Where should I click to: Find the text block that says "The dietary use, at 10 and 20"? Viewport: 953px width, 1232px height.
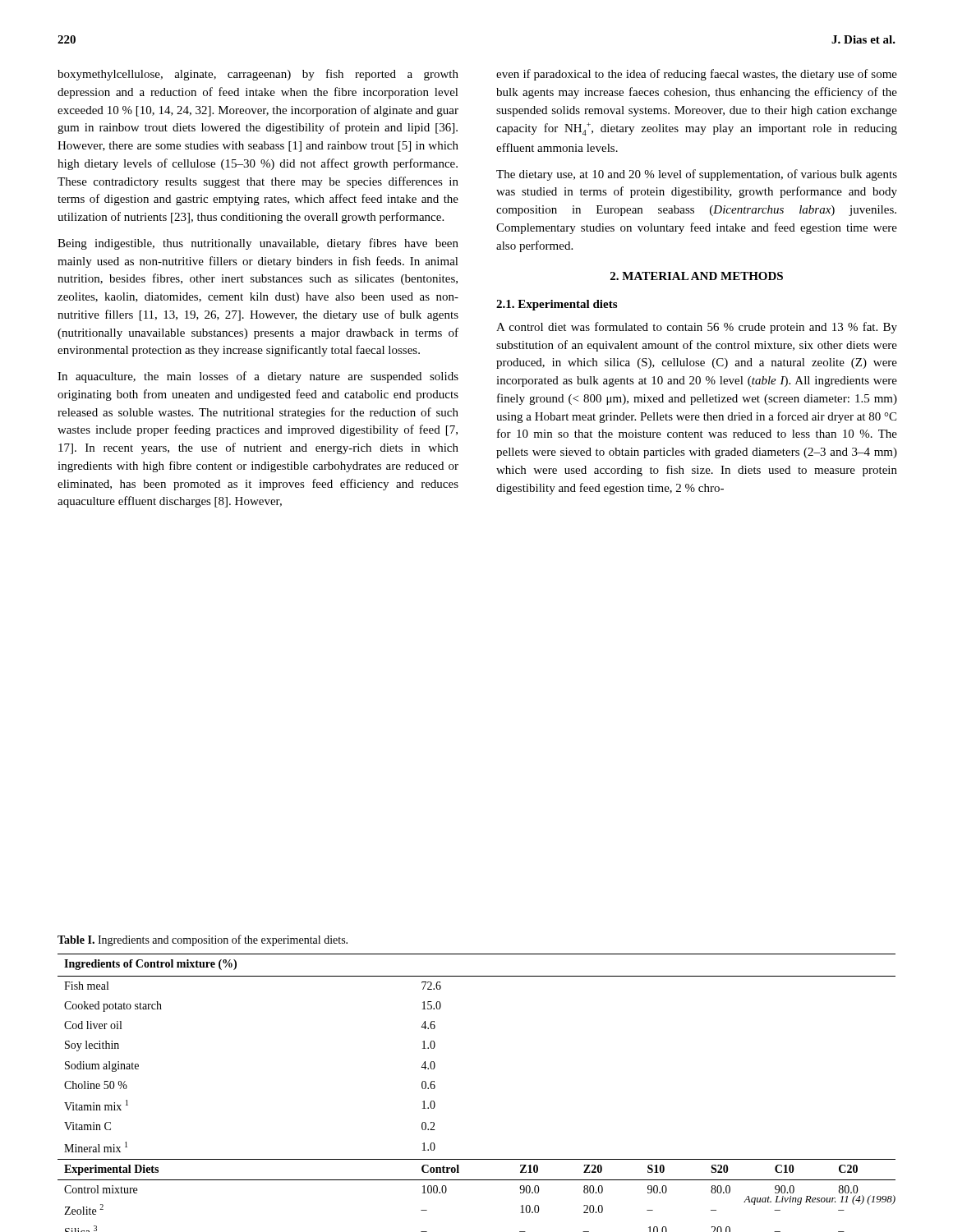(x=697, y=210)
